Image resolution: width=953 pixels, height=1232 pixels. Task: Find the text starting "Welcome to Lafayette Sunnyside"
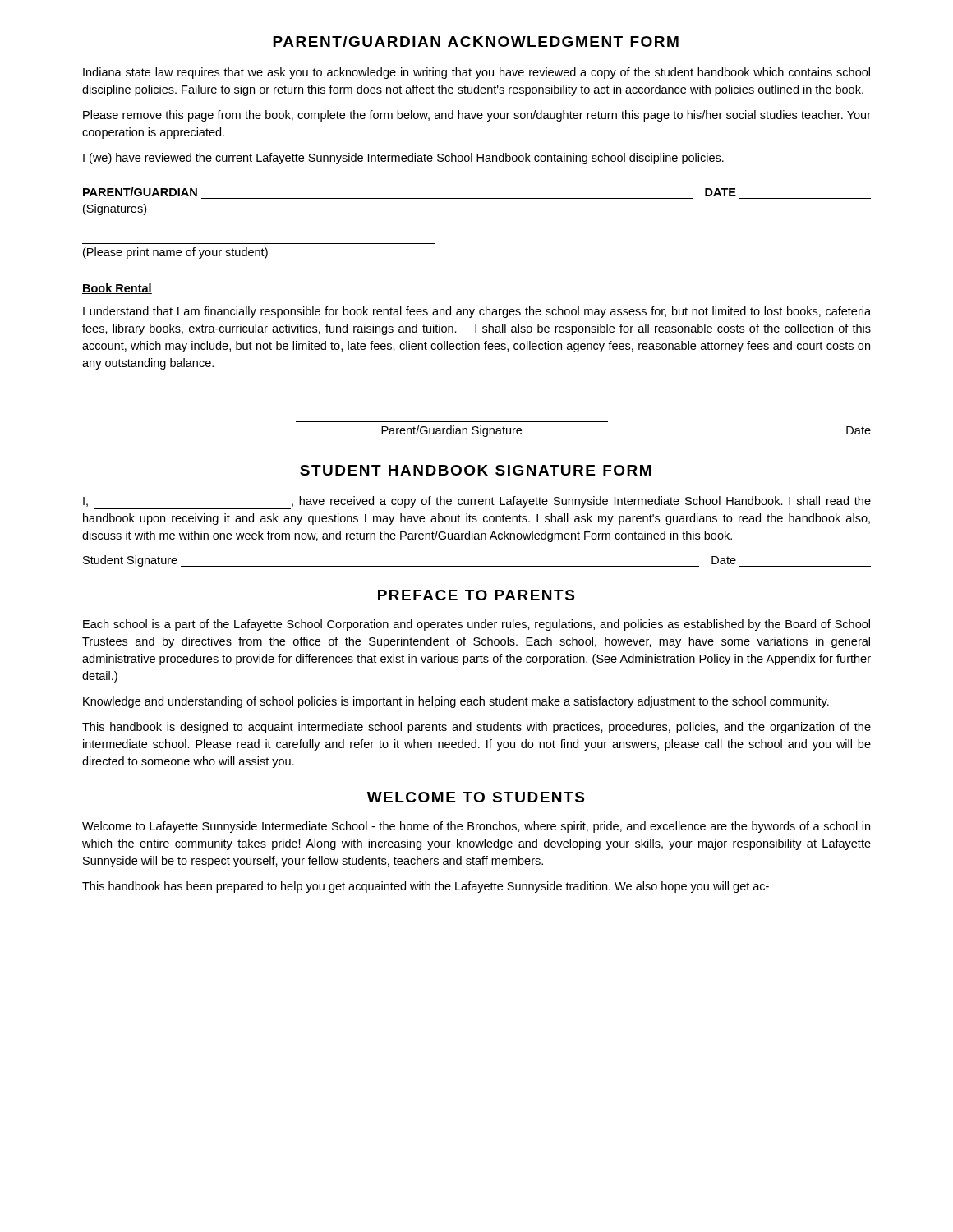476,844
